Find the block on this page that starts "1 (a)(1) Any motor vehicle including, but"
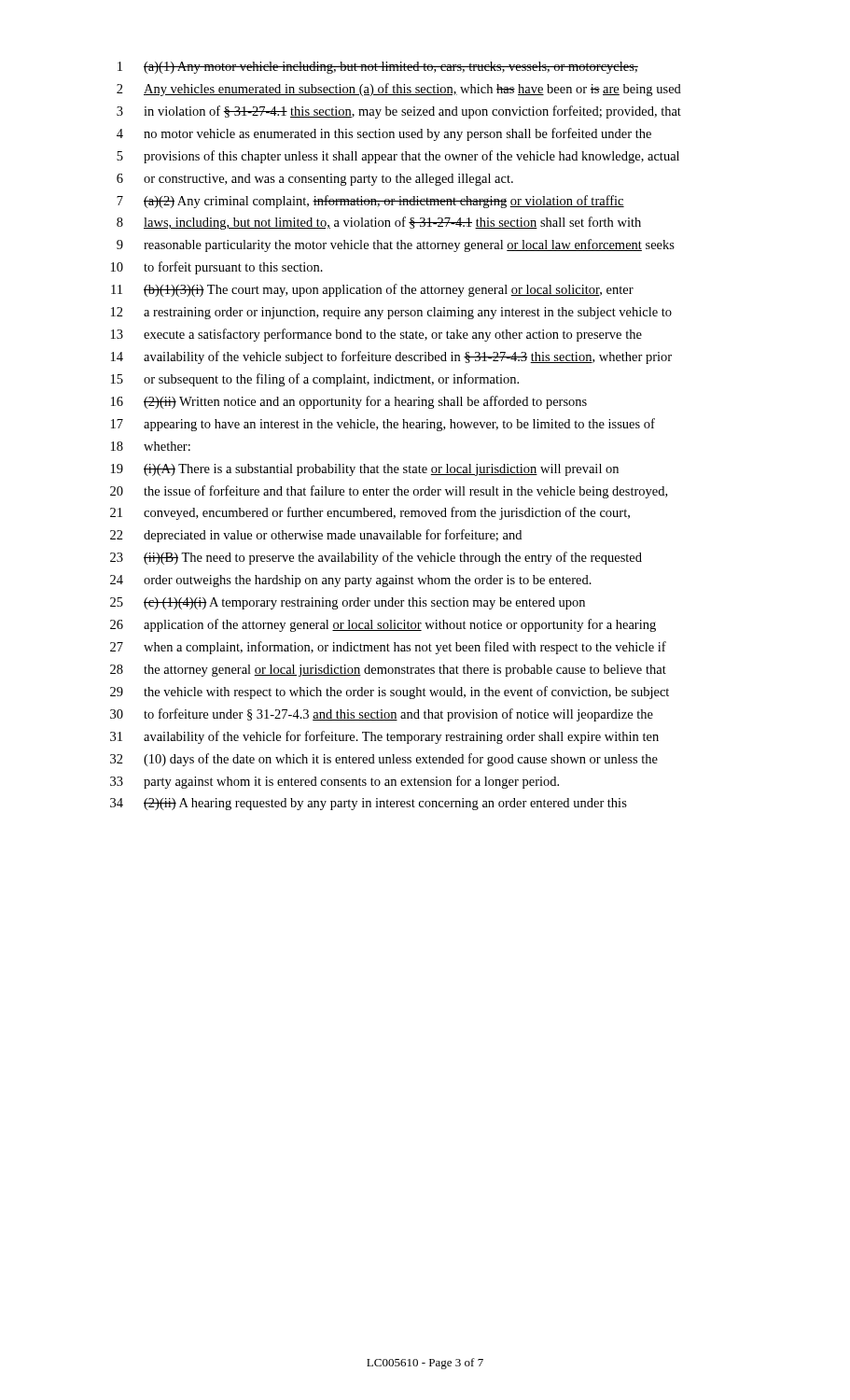 (x=425, y=67)
